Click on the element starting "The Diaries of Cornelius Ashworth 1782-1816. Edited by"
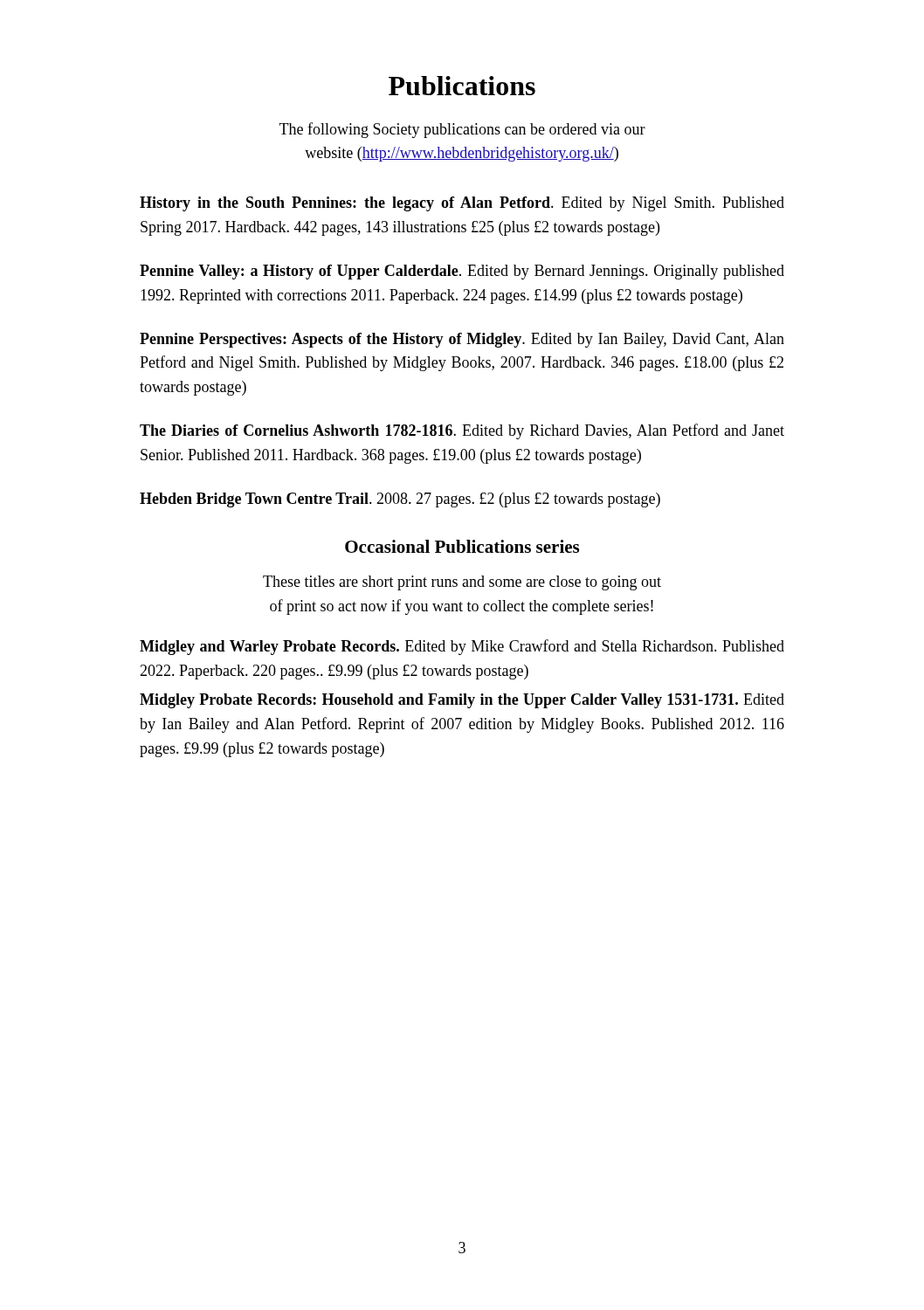Viewport: 924px width, 1310px height. (462, 443)
